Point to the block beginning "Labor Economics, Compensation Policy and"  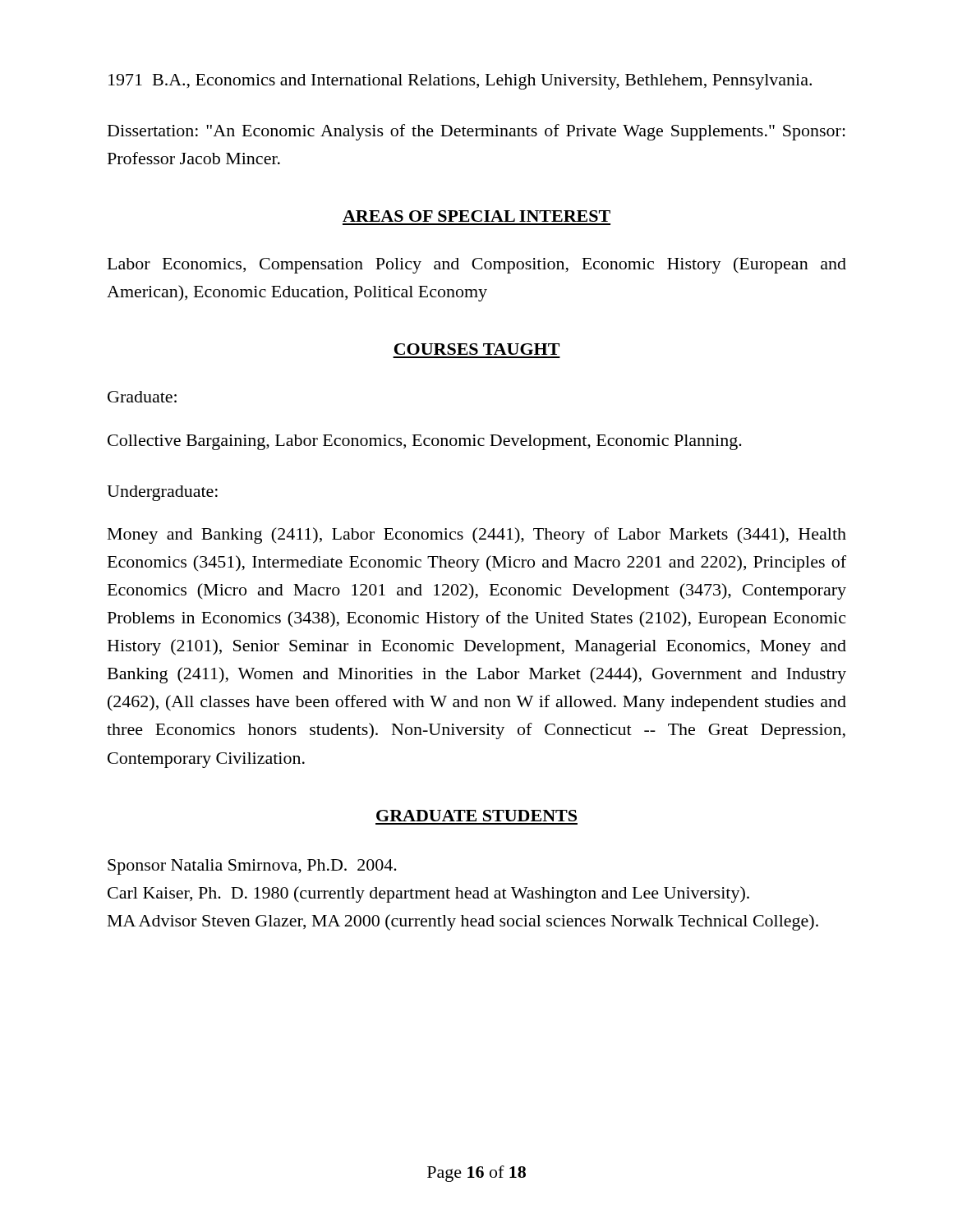(476, 277)
